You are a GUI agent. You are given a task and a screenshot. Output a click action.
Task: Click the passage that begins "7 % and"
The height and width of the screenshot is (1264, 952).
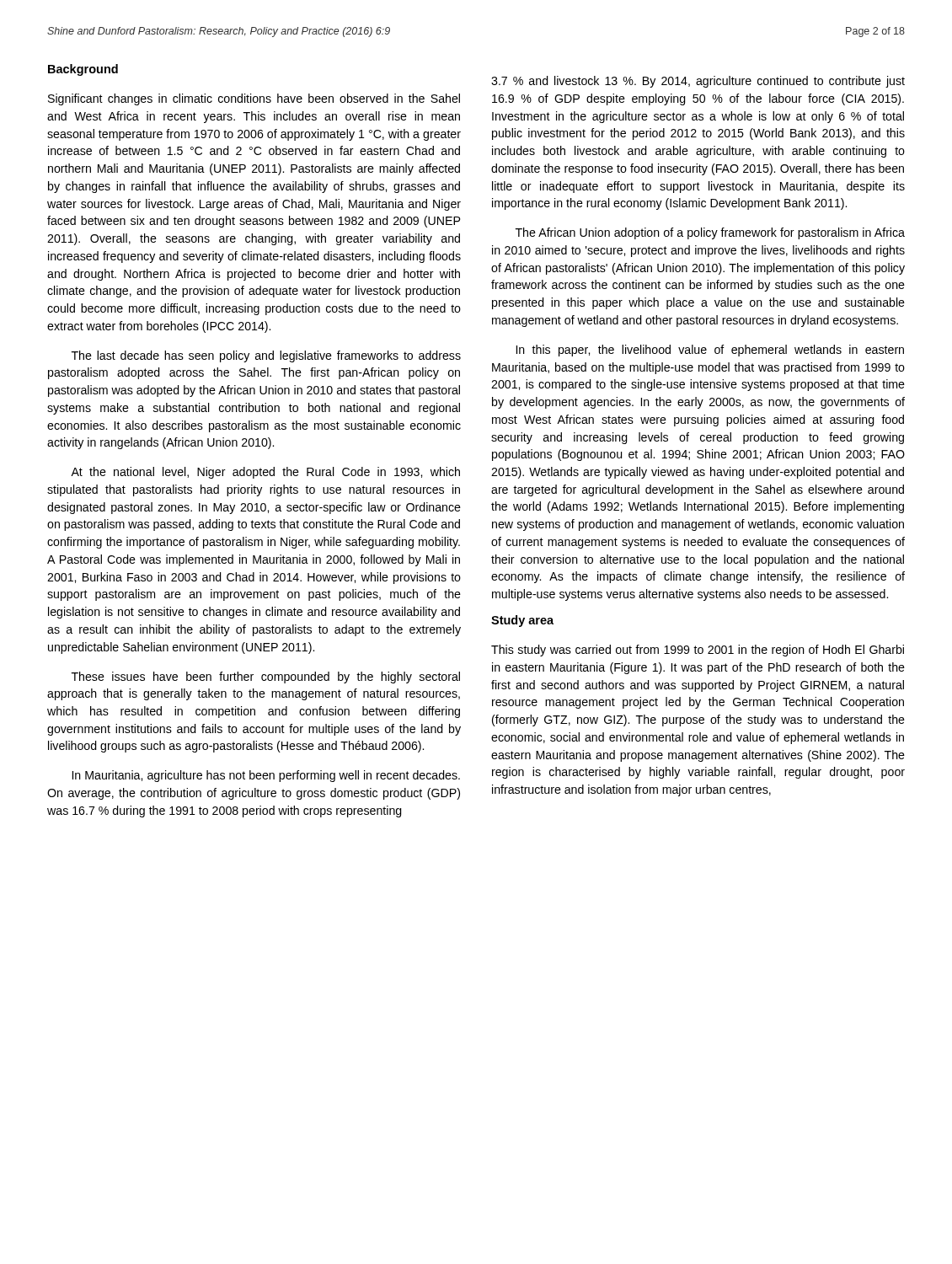pos(698,436)
